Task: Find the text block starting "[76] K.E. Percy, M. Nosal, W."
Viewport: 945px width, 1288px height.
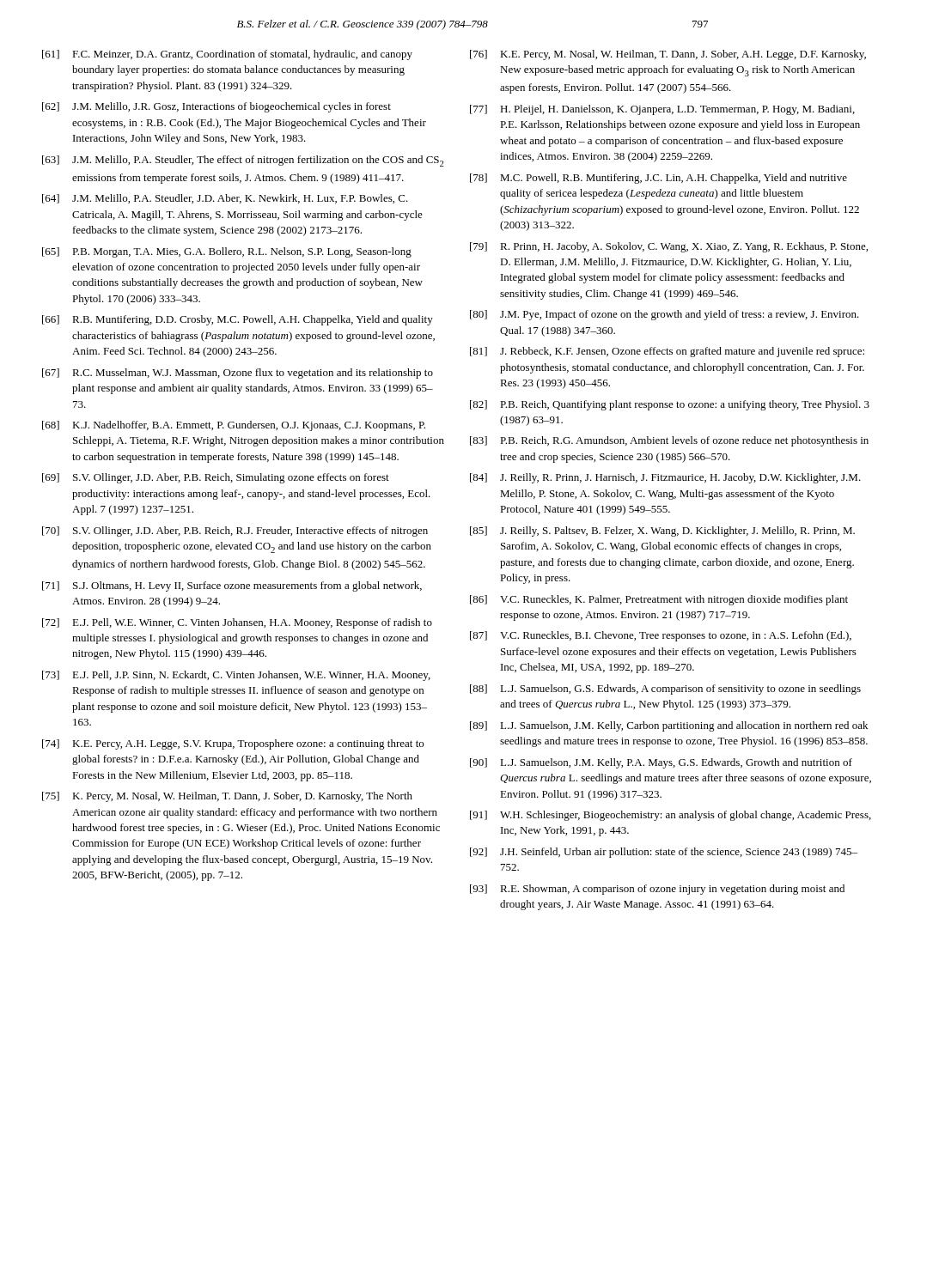Action: point(671,71)
